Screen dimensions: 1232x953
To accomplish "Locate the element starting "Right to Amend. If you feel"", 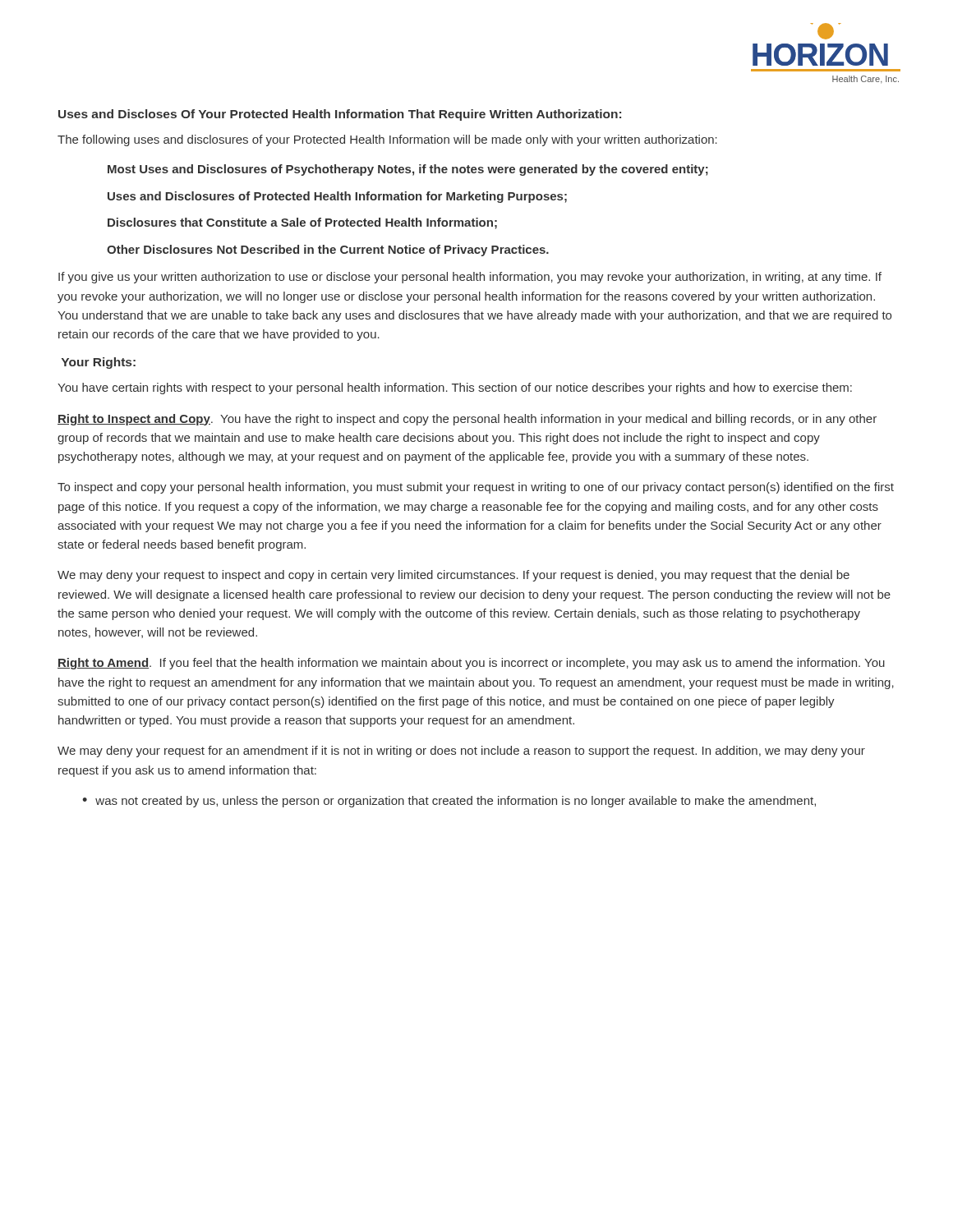I will point(476,691).
